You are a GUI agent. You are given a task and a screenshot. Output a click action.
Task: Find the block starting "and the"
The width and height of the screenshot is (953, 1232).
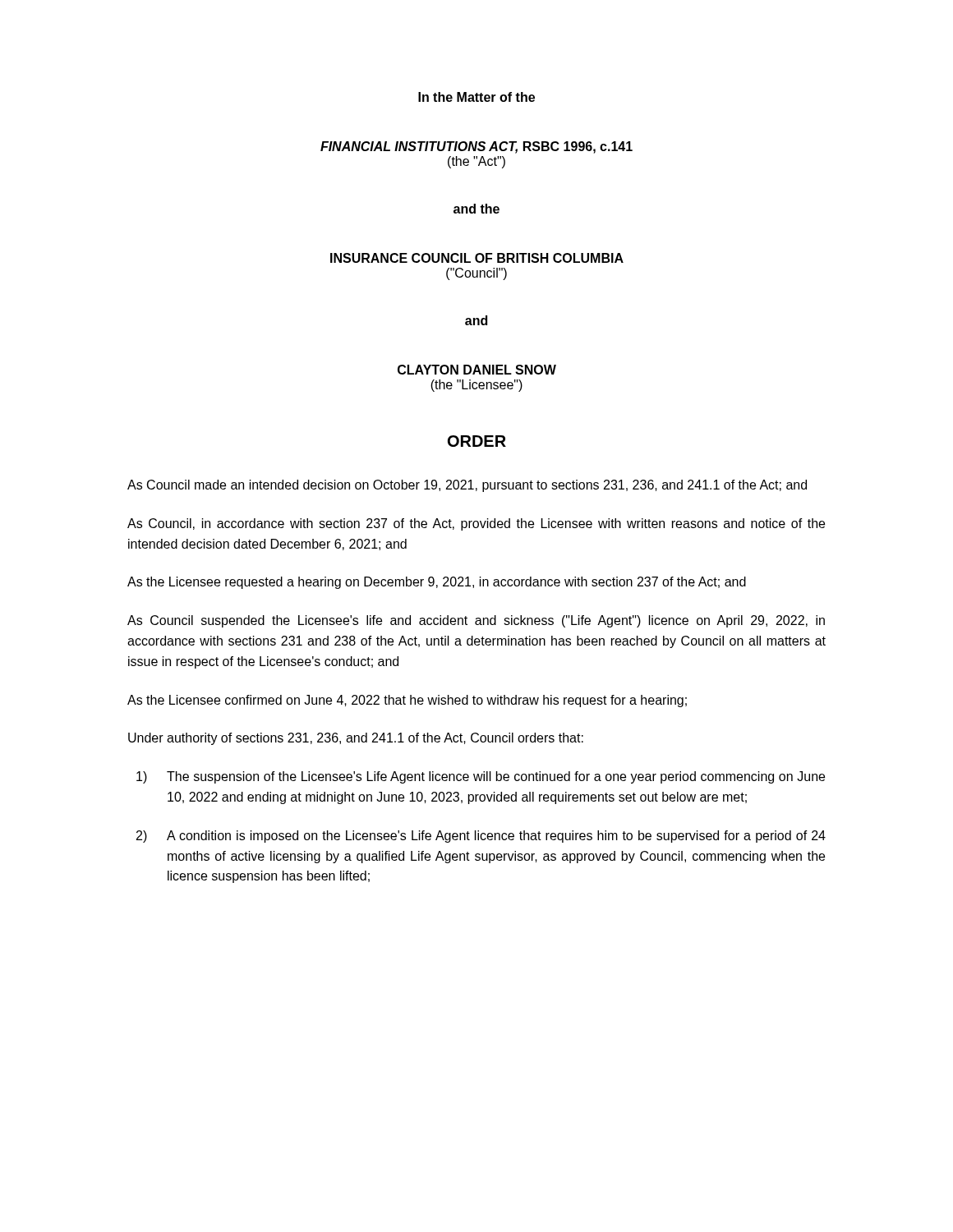click(x=476, y=209)
